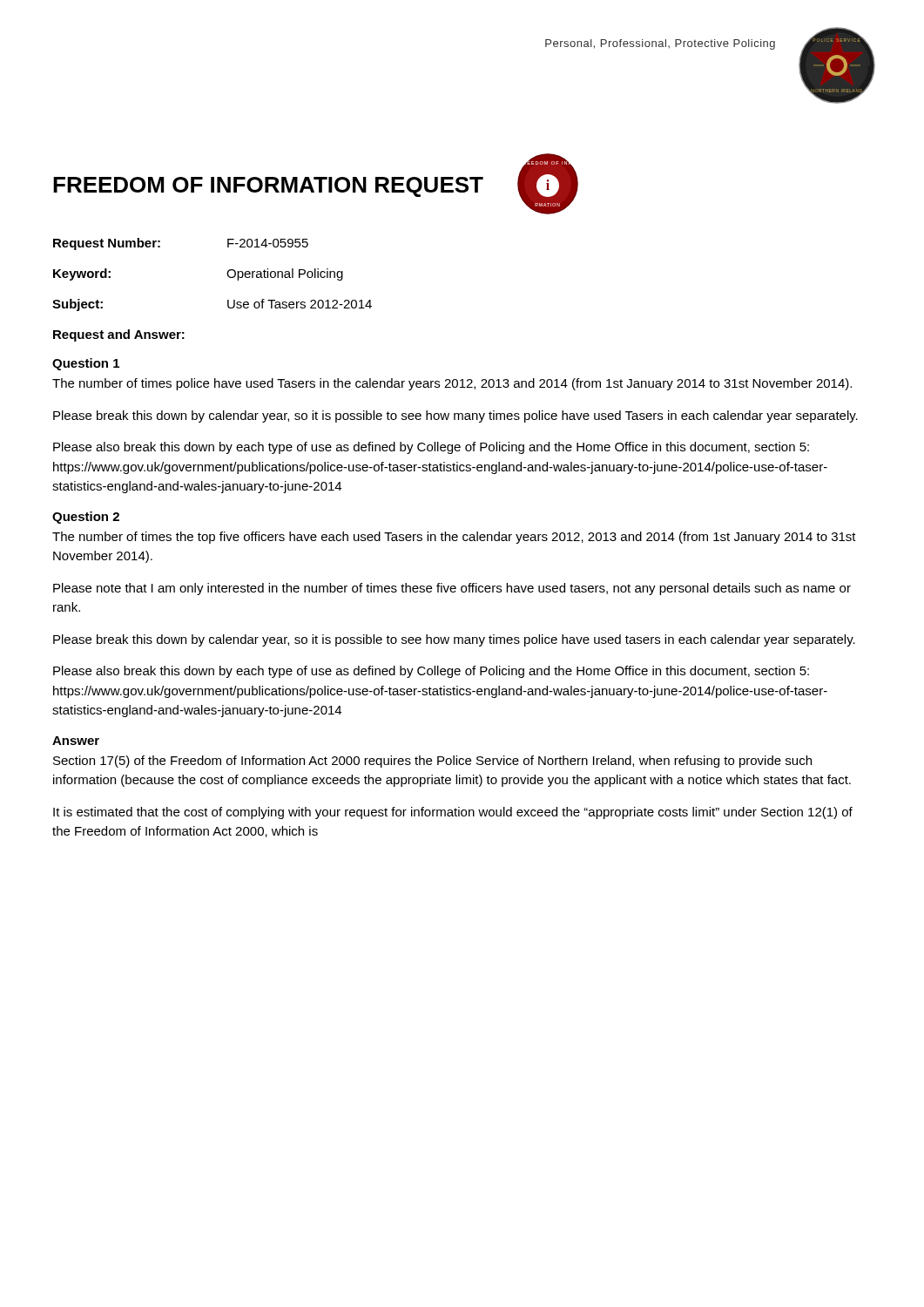Locate the block of text that opens with "It is estimated that the cost of complying"
Viewport: 924px width, 1307px height.
[452, 821]
